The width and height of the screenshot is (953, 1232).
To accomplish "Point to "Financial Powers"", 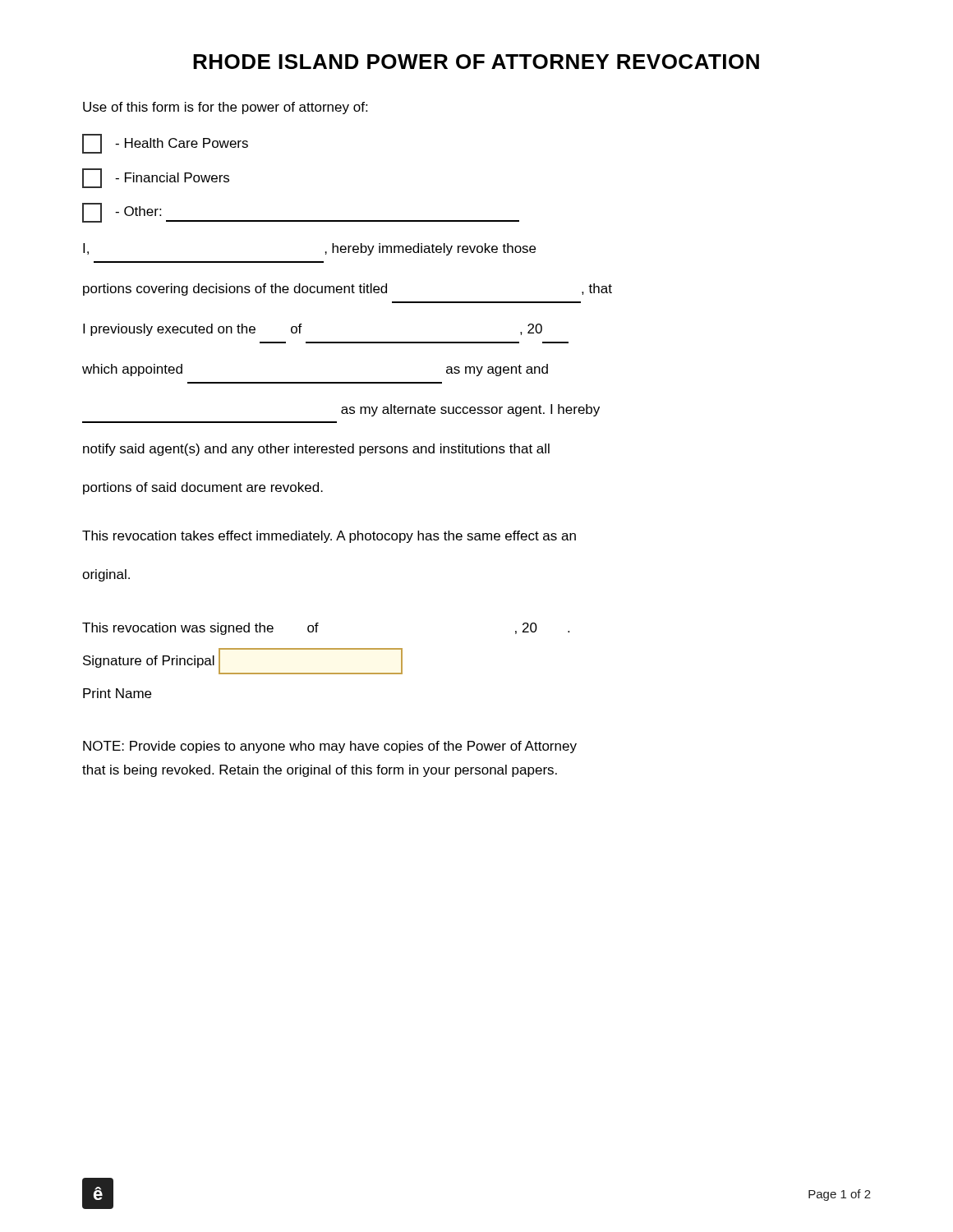I will tap(156, 178).
